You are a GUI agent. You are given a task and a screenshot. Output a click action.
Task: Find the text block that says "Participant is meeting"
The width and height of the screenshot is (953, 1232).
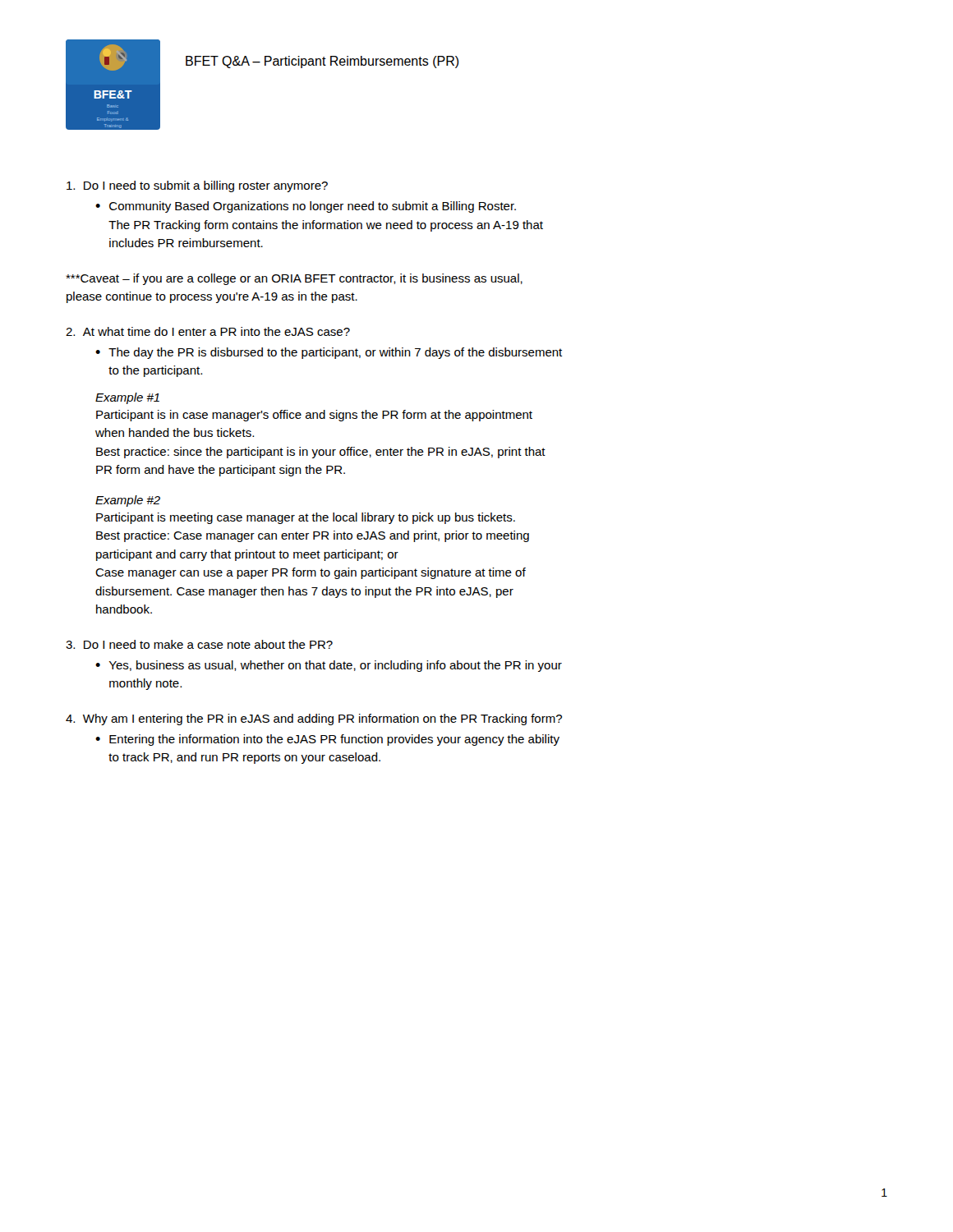tap(312, 563)
